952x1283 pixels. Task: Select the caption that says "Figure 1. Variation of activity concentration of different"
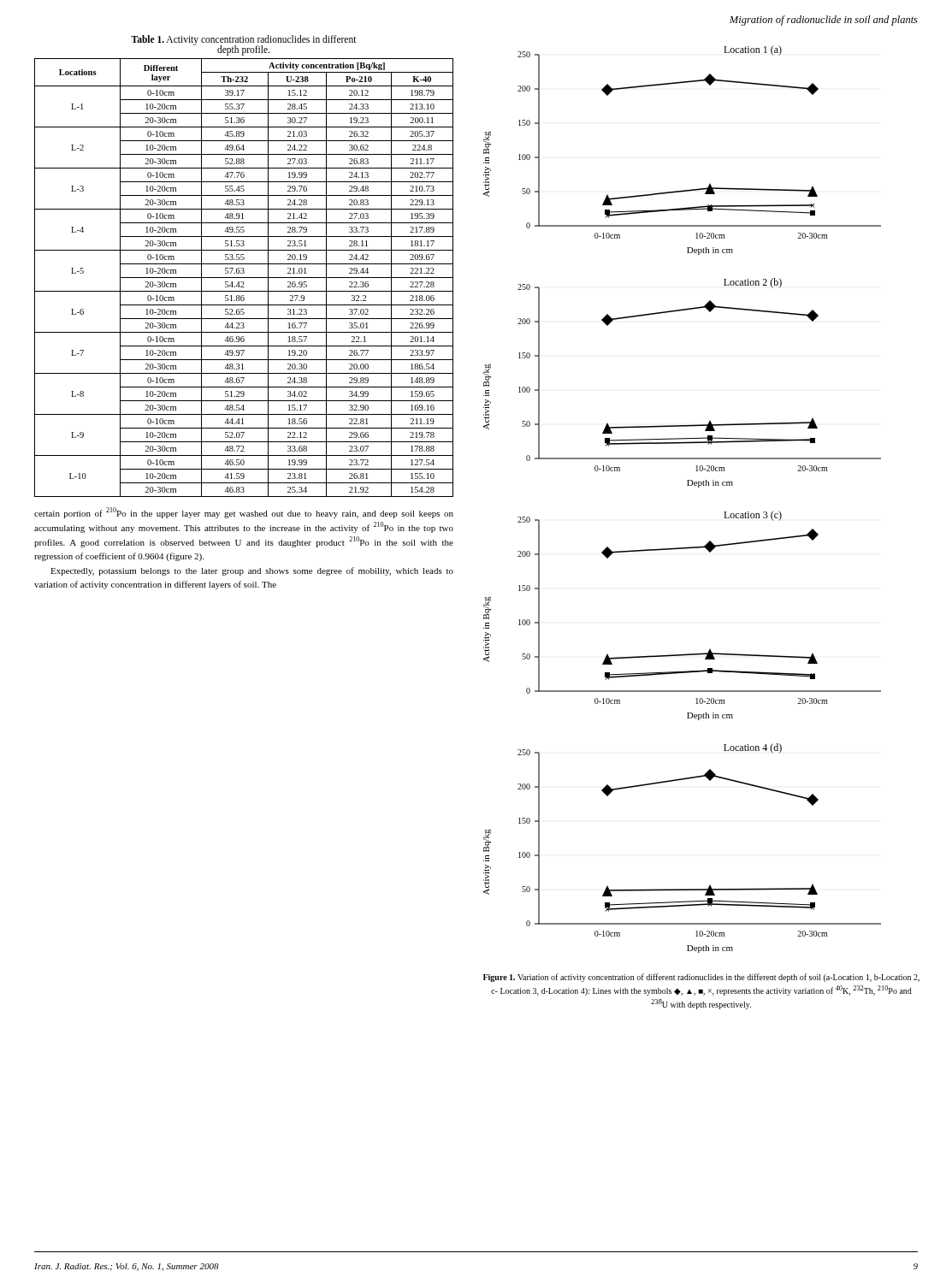[x=701, y=991]
